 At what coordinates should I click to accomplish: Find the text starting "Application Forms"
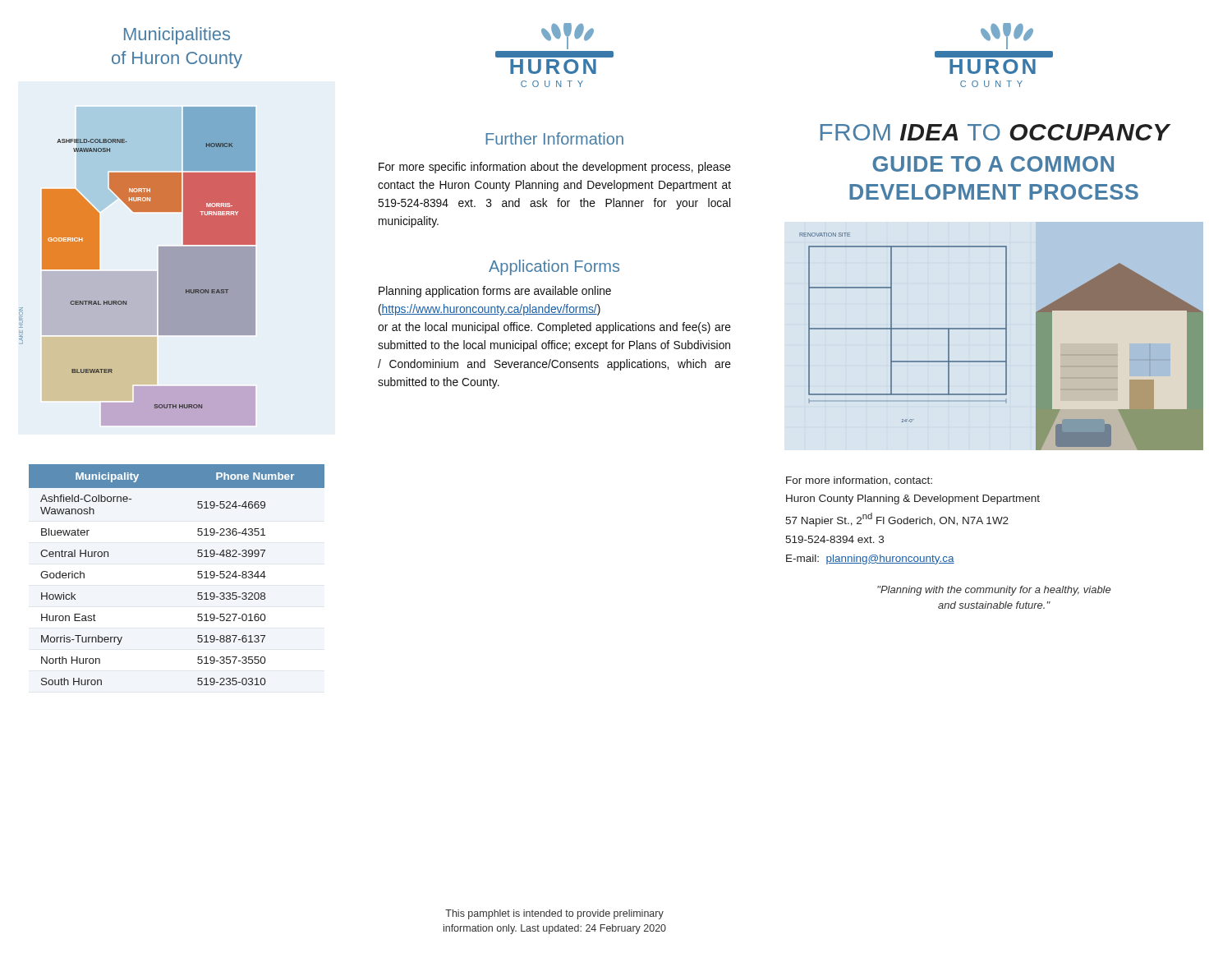[554, 266]
